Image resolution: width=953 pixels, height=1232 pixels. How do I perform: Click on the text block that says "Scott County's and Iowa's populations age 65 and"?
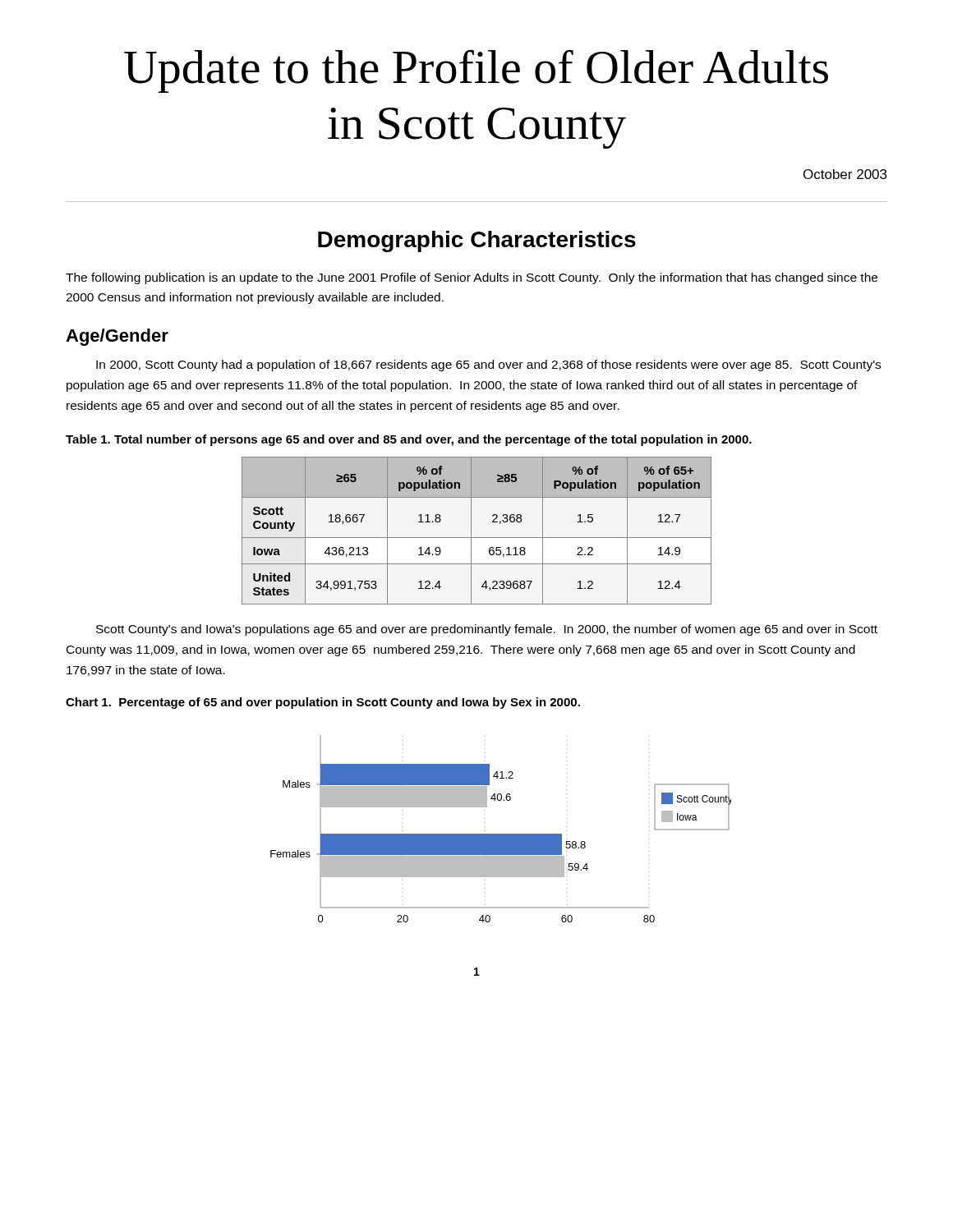click(472, 649)
